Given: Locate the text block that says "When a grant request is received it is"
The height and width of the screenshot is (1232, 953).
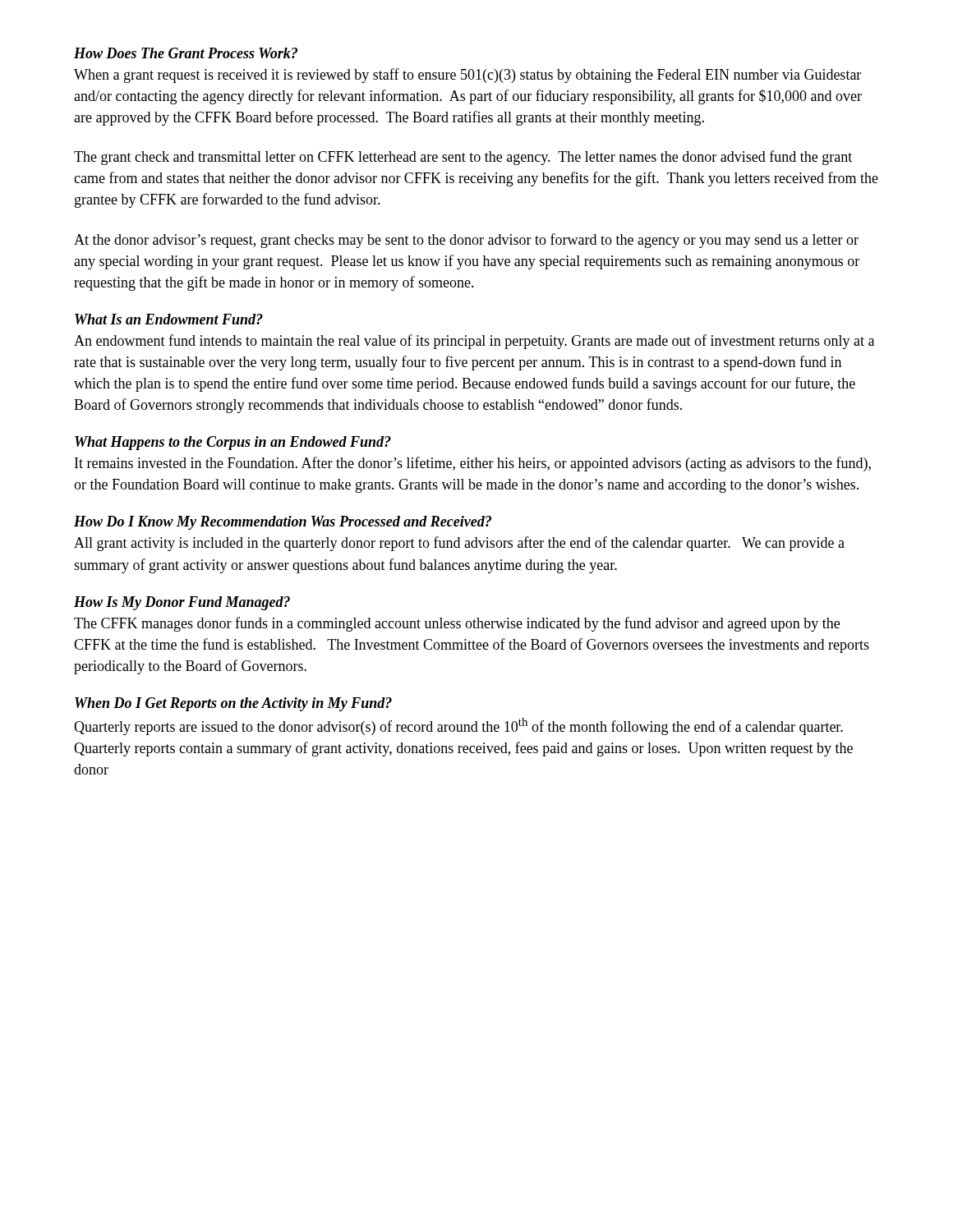Looking at the screenshot, I should point(468,96).
